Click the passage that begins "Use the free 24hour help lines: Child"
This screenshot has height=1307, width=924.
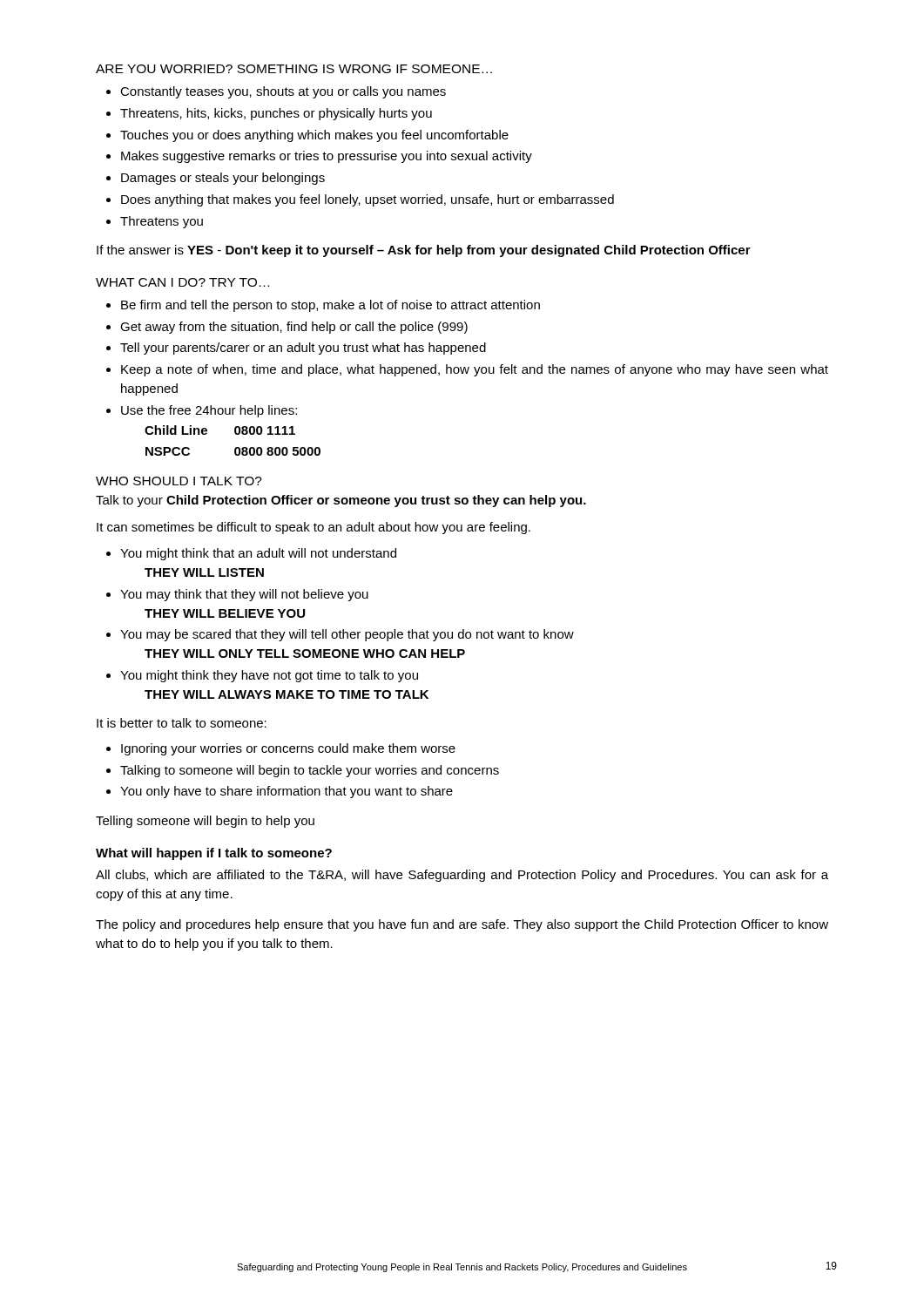(x=234, y=432)
